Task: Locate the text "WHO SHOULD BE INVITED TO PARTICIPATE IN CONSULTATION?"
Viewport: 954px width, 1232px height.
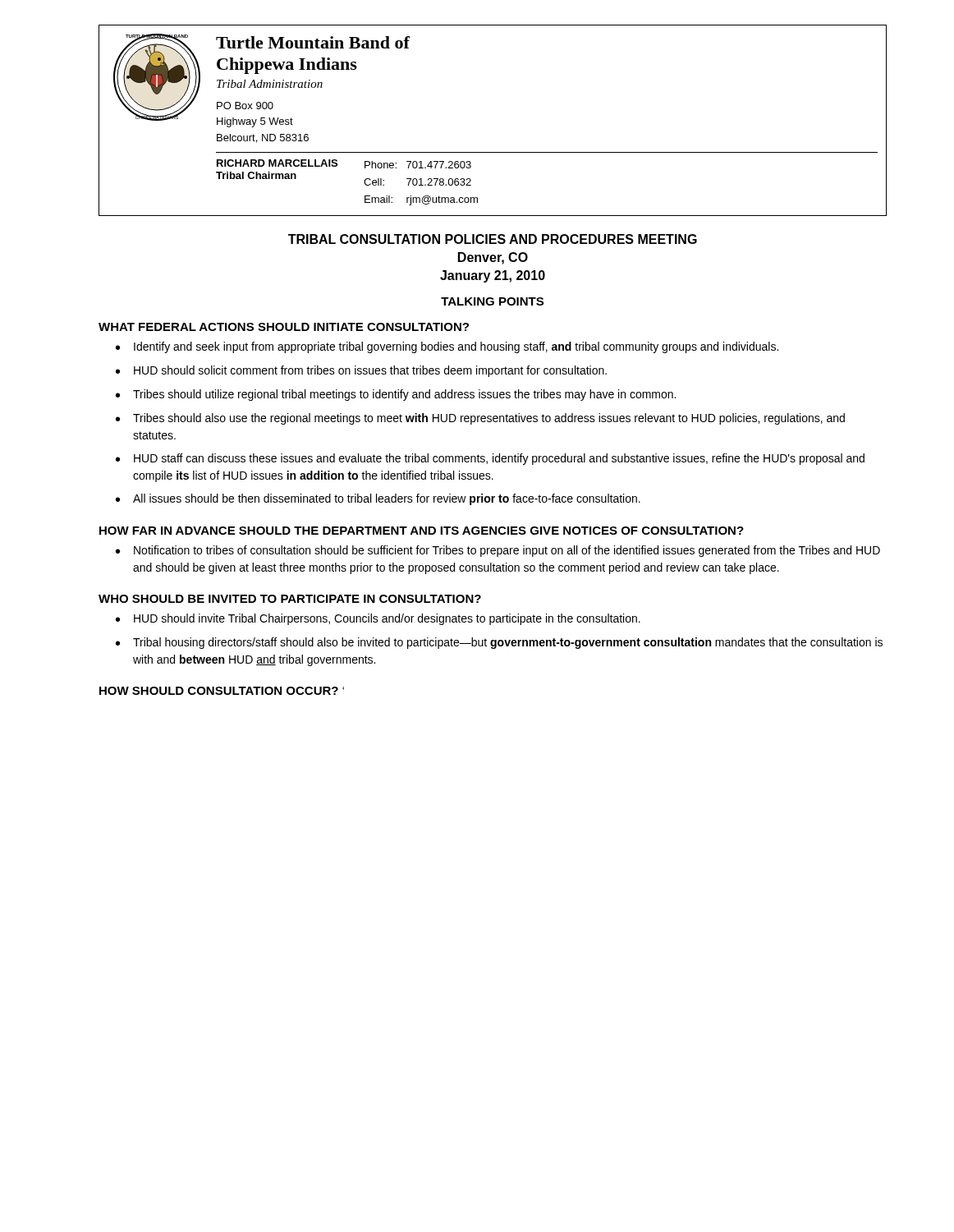Action: pos(290,598)
